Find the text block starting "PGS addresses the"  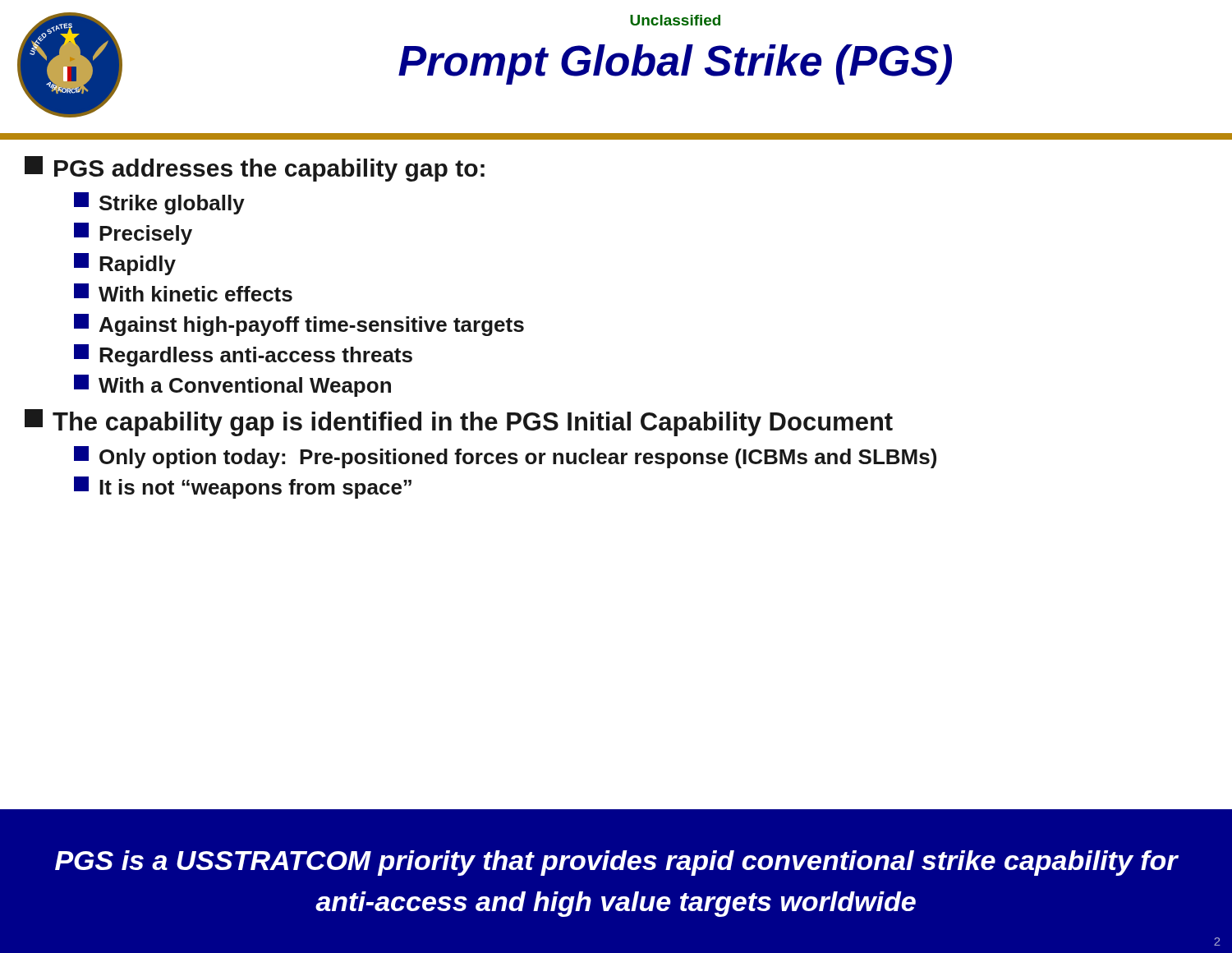pos(256,169)
